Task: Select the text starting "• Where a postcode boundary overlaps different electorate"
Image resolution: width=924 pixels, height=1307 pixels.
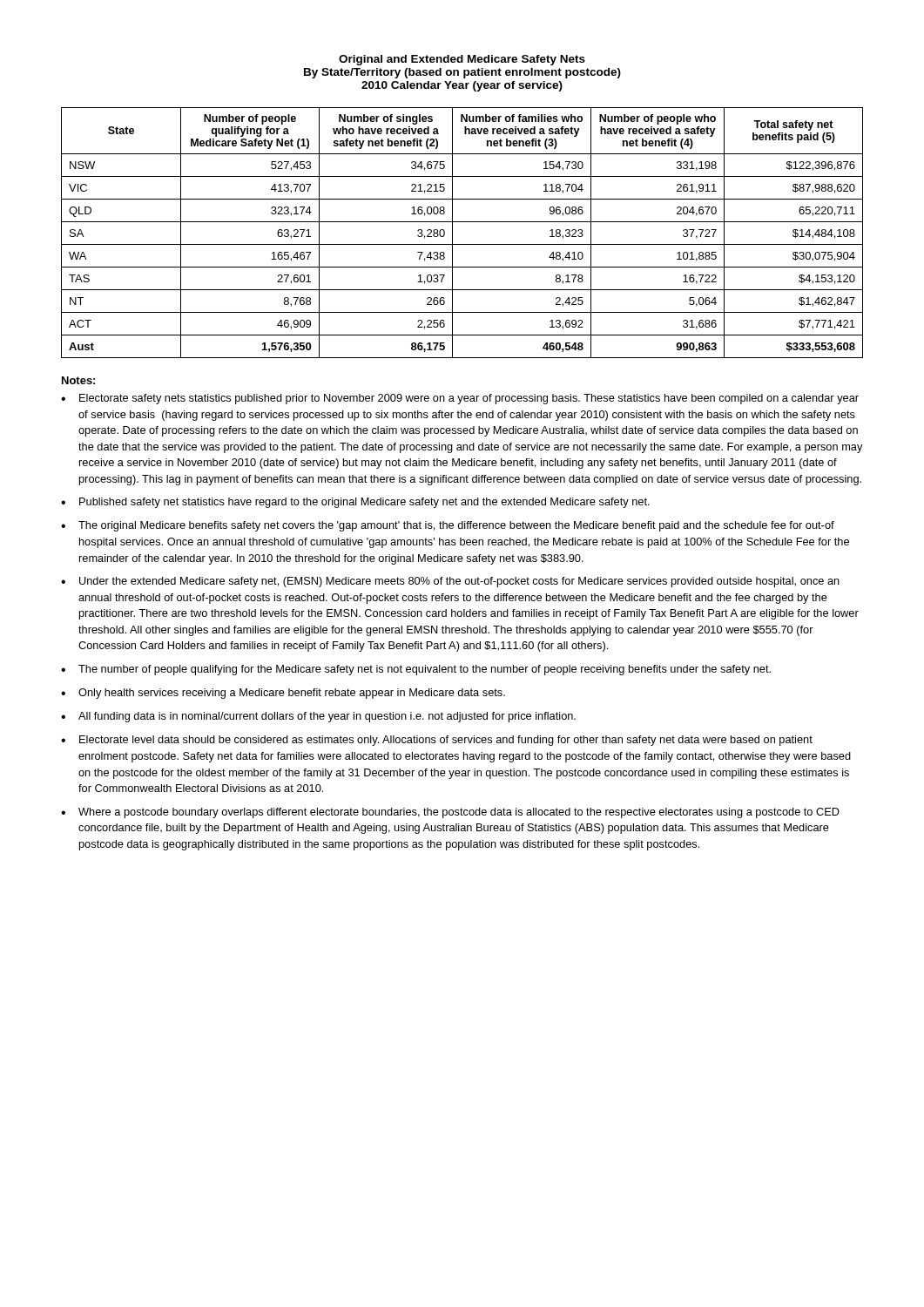Action: [x=462, y=828]
